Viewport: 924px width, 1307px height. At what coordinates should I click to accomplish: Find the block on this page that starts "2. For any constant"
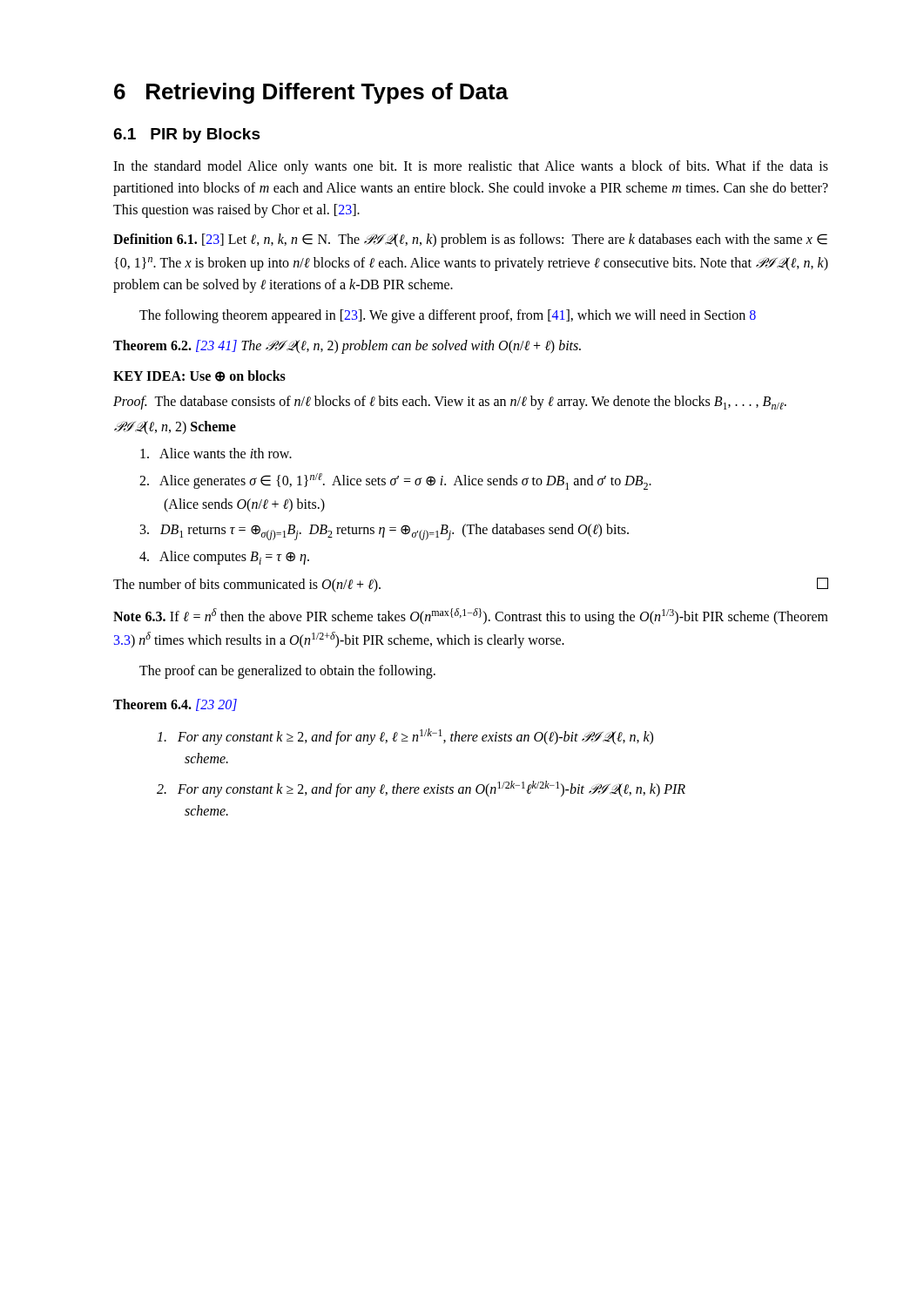coord(492,799)
